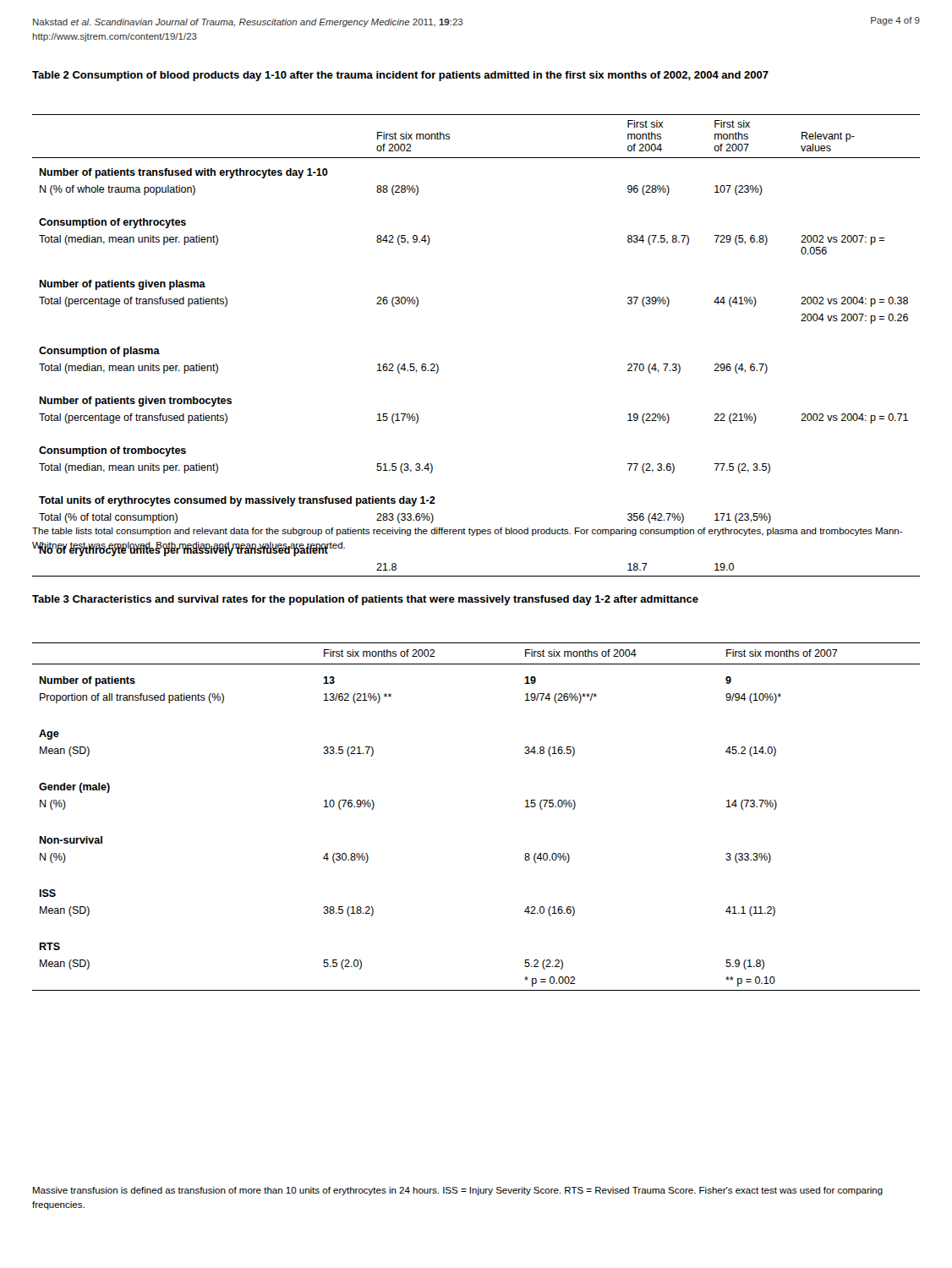The width and height of the screenshot is (952, 1268).
Task: Click the passage that begins "The table lists total consumption and relevant data"
Action: [x=467, y=538]
